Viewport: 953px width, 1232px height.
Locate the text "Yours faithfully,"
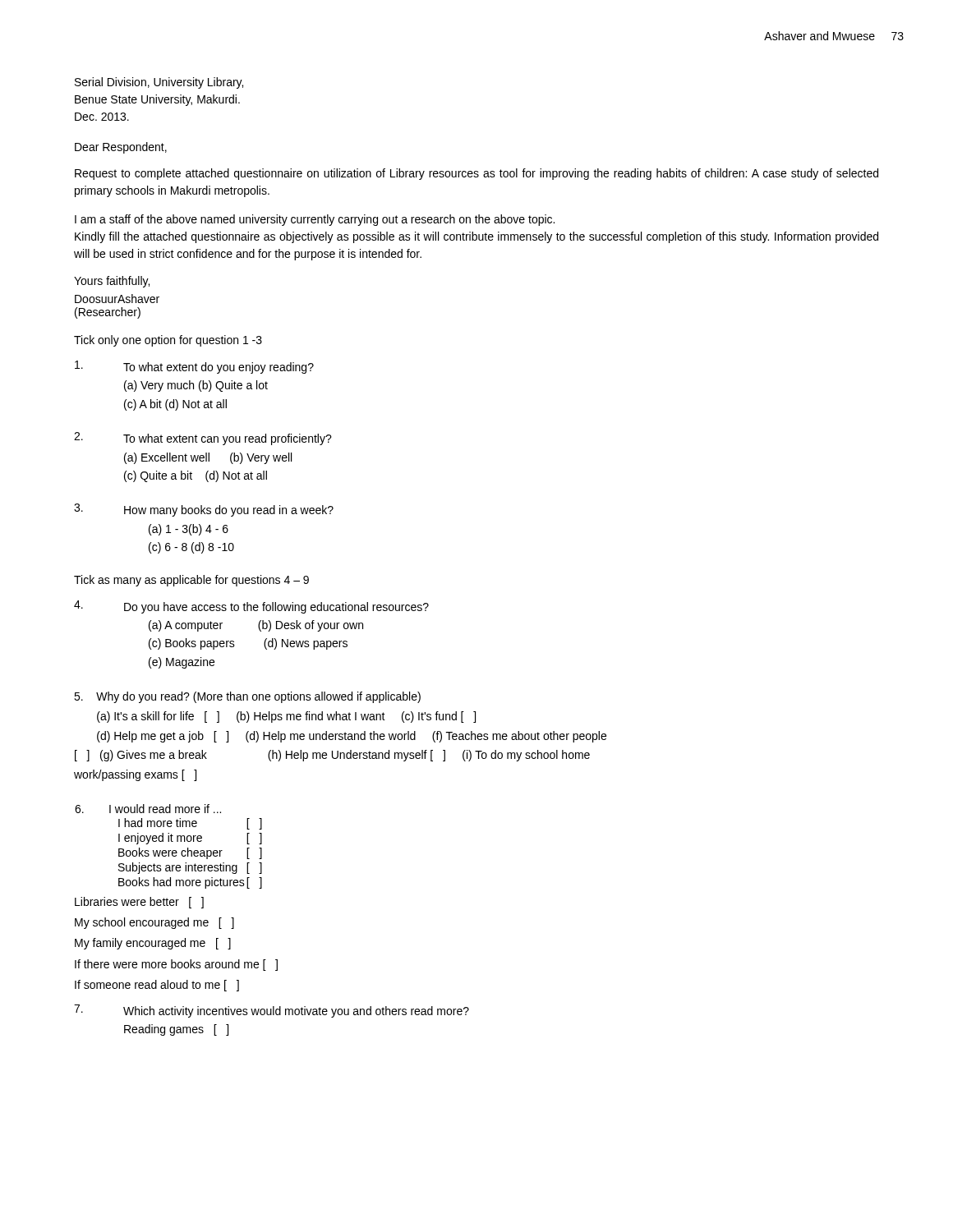point(112,281)
